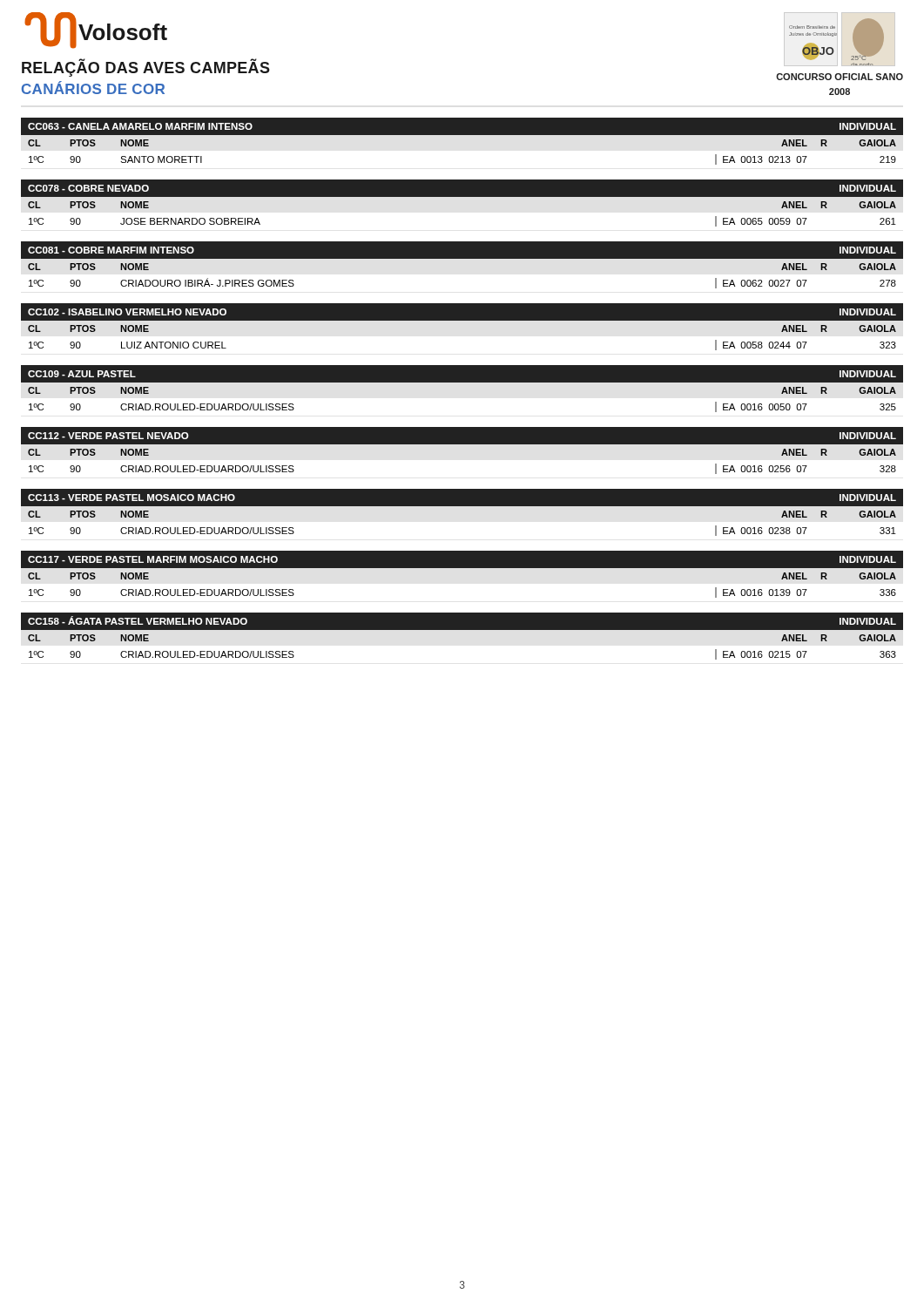The image size is (924, 1307).
Task: Point to the section header beginning "CC063 - CANELA AMARELO MARFIM"
Action: point(462,126)
